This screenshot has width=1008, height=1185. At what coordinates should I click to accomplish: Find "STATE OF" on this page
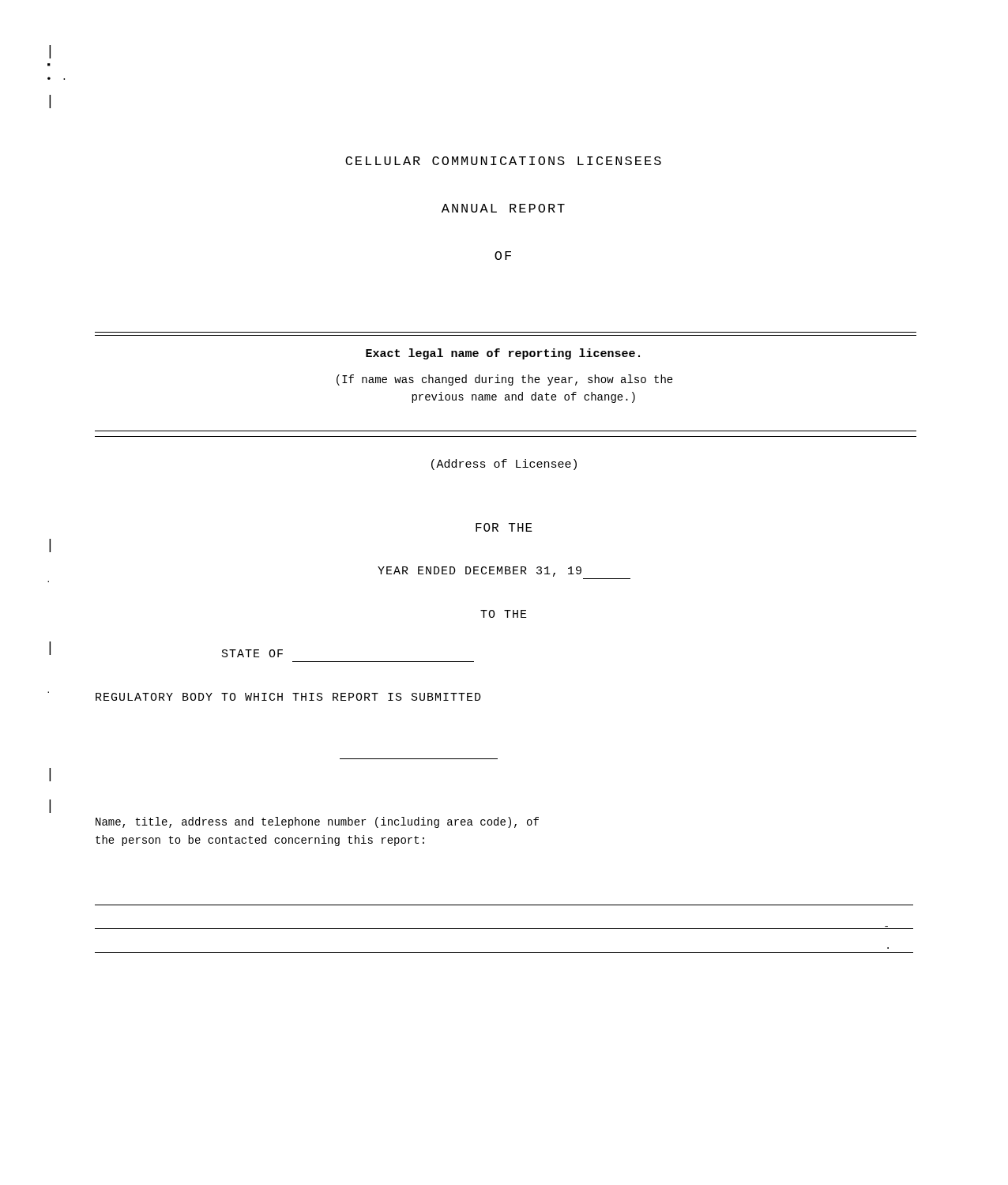(x=348, y=655)
